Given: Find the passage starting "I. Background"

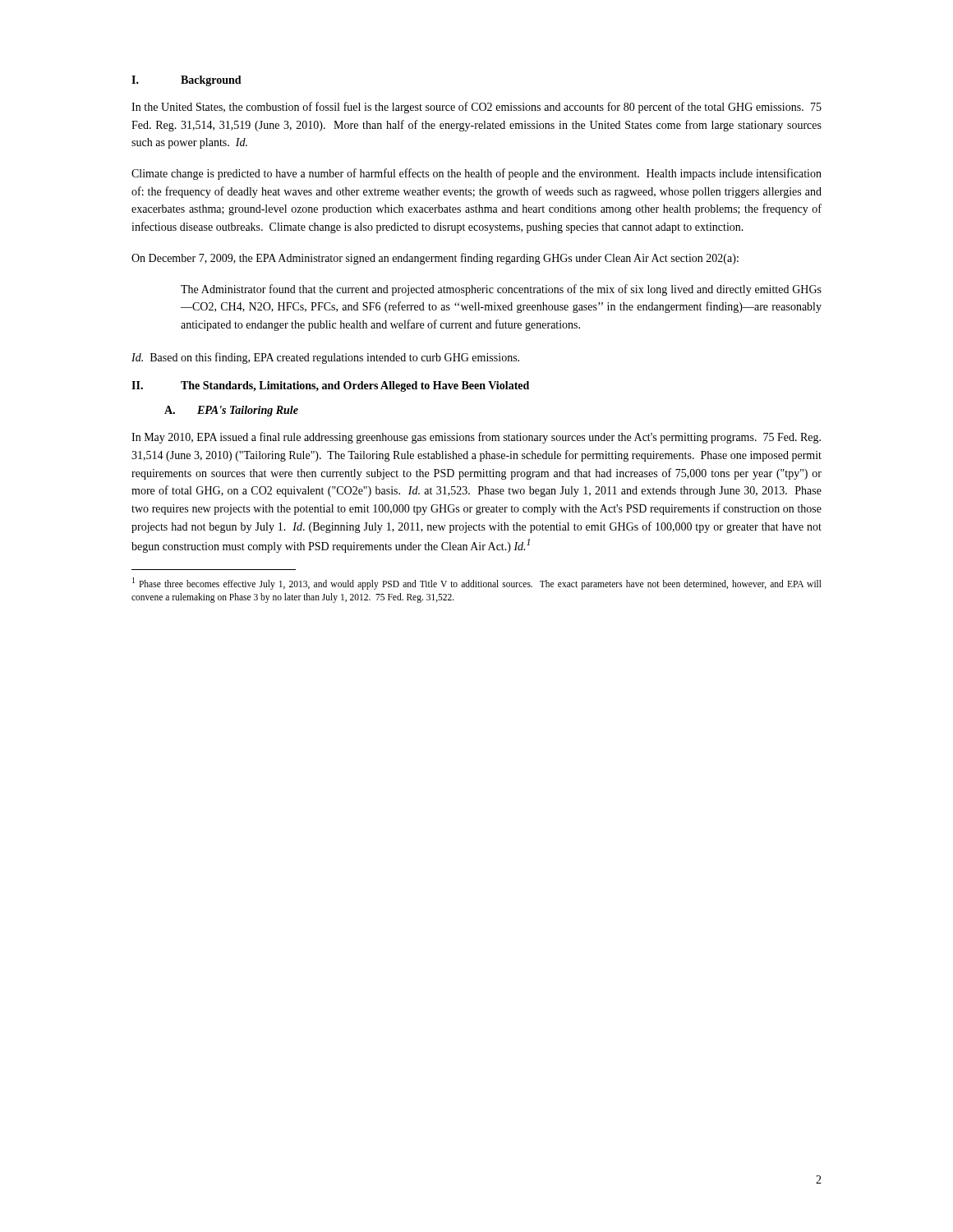Looking at the screenshot, I should coord(186,81).
